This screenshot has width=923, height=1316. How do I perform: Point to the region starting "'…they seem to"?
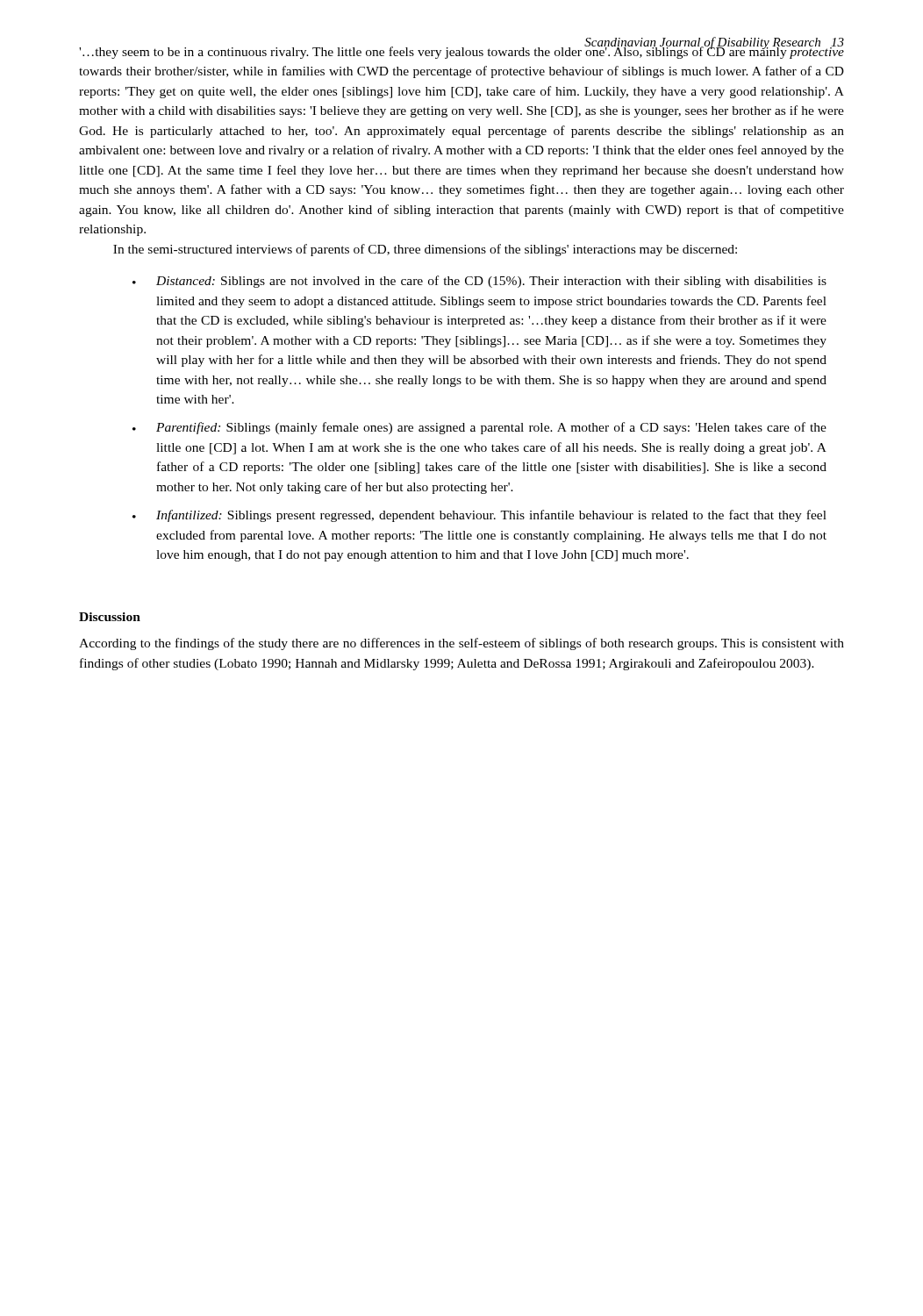click(x=462, y=140)
